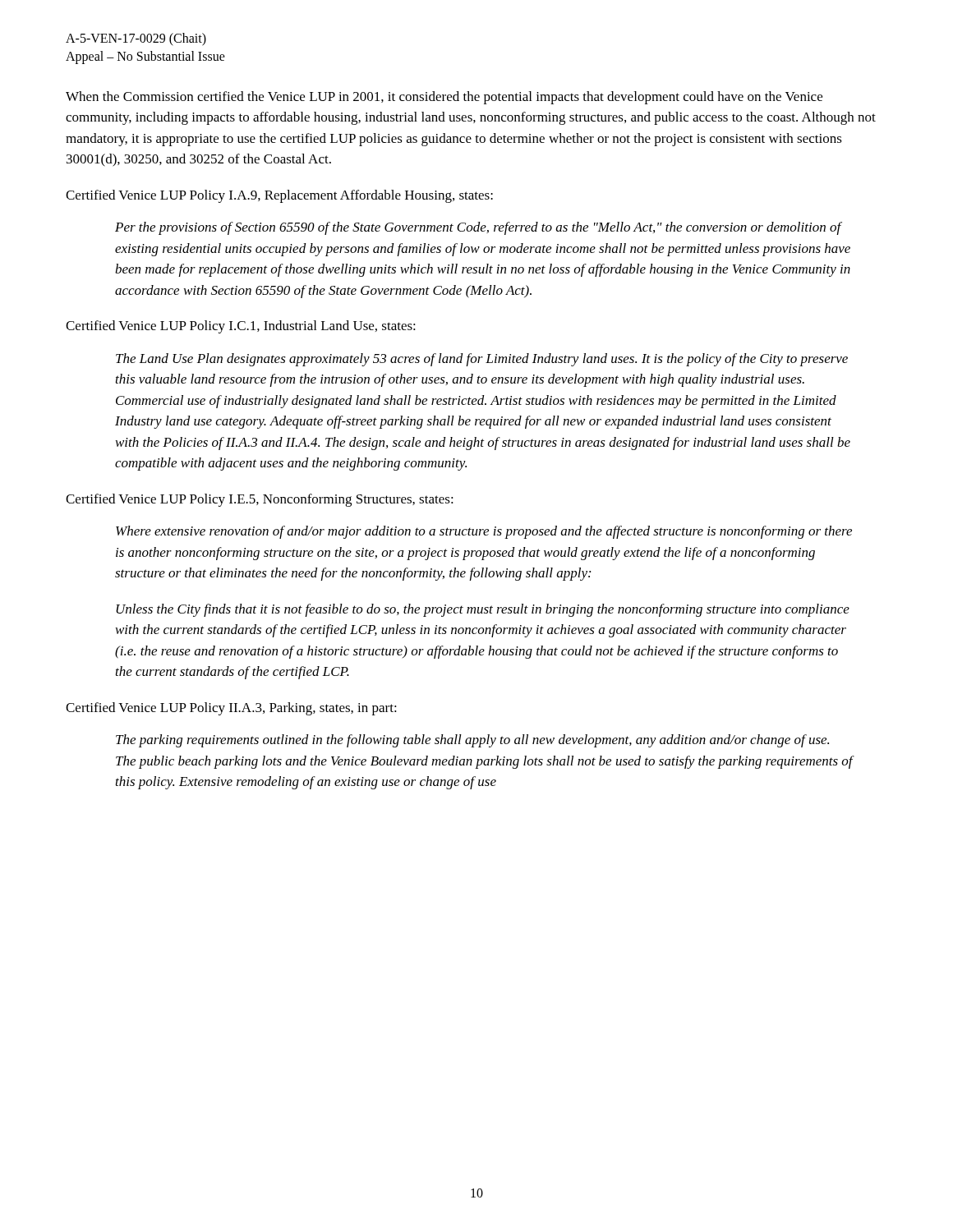The width and height of the screenshot is (953, 1232).
Task: Select the block starting "Certified Venice LUP Policy I.E.5, Nonconforming"
Action: pos(260,499)
